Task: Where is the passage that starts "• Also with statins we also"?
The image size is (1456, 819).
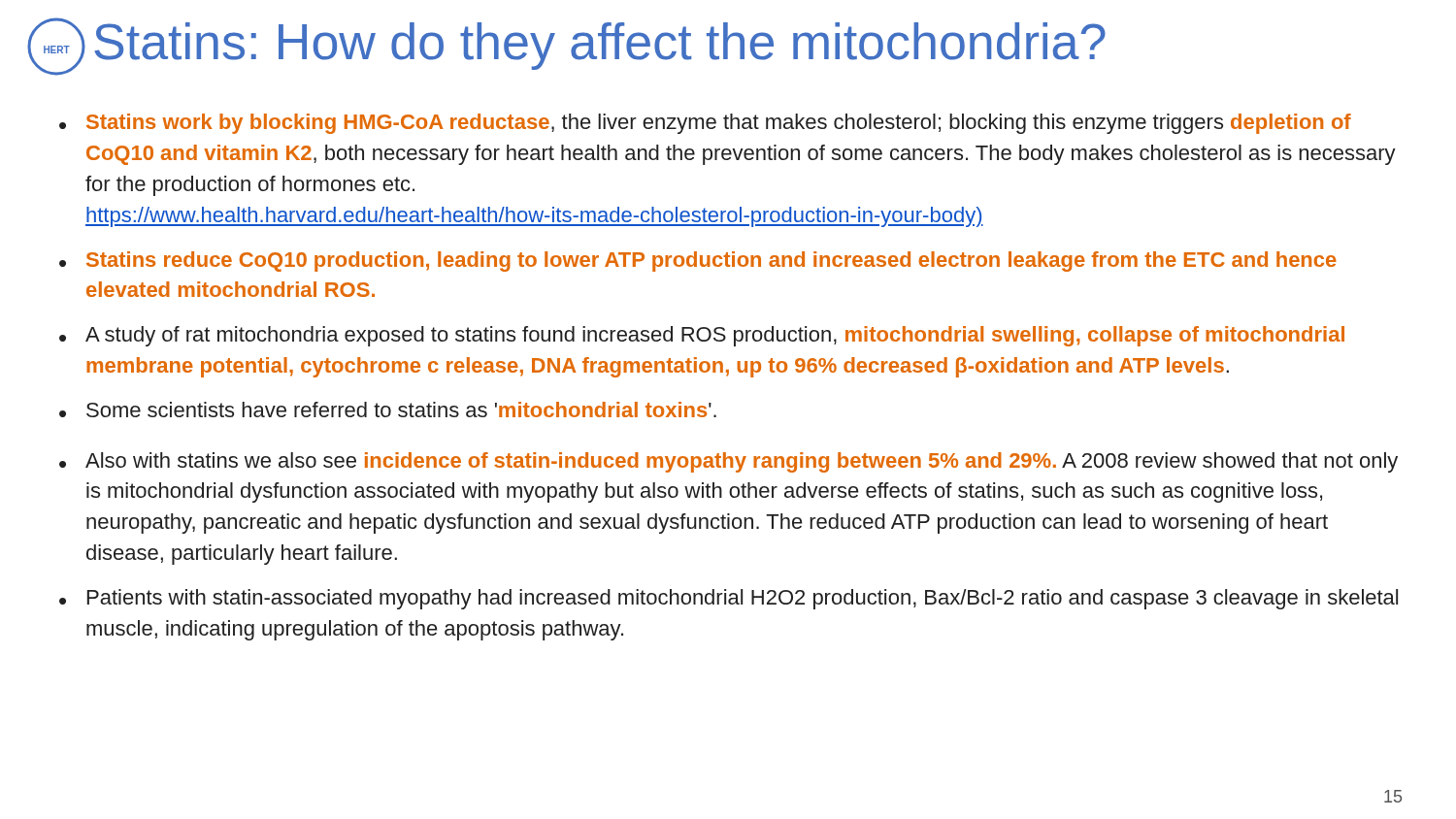Action: click(733, 507)
